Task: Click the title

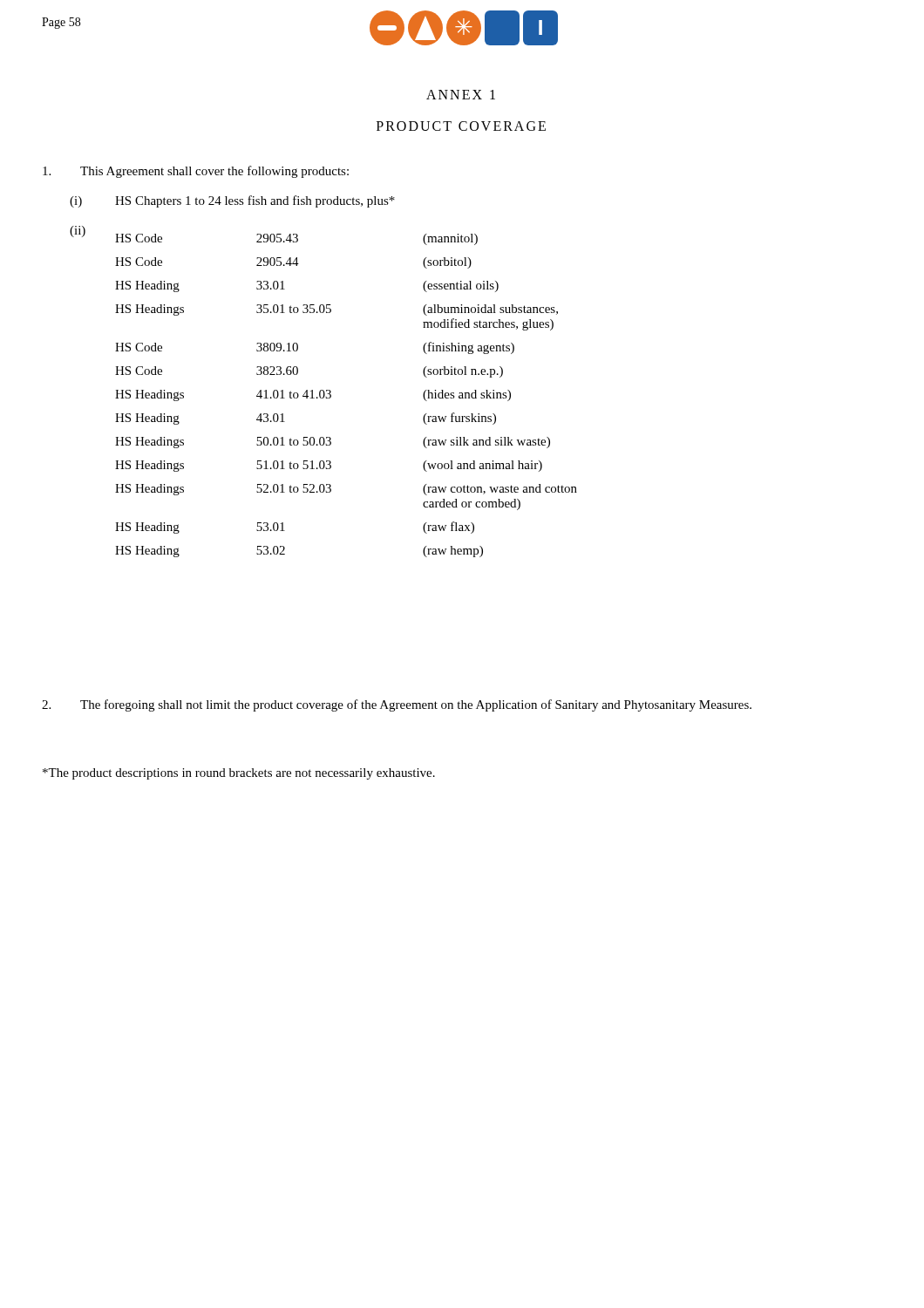Action: [462, 95]
